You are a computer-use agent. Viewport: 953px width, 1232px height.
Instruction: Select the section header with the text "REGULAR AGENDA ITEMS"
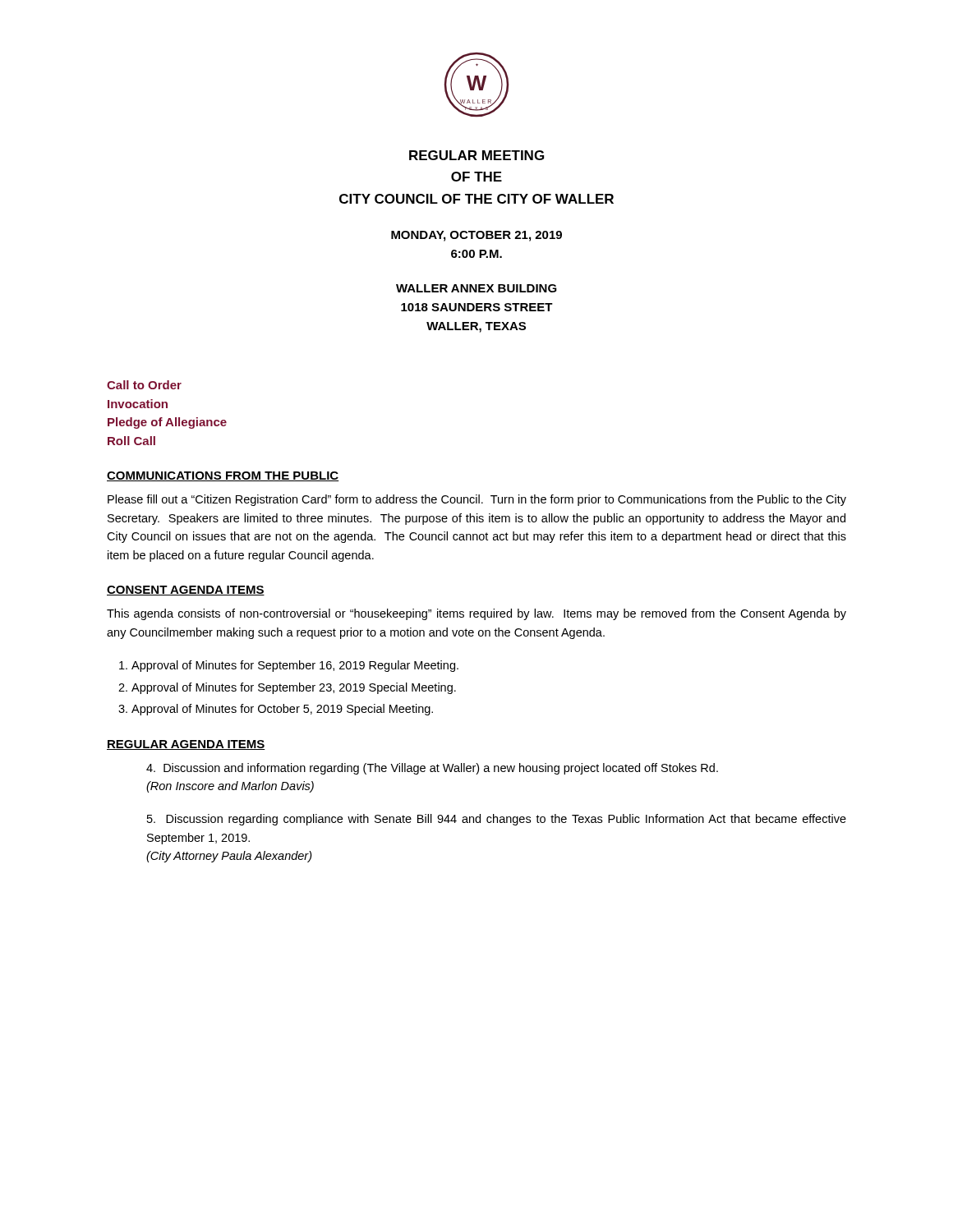coord(186,743)
